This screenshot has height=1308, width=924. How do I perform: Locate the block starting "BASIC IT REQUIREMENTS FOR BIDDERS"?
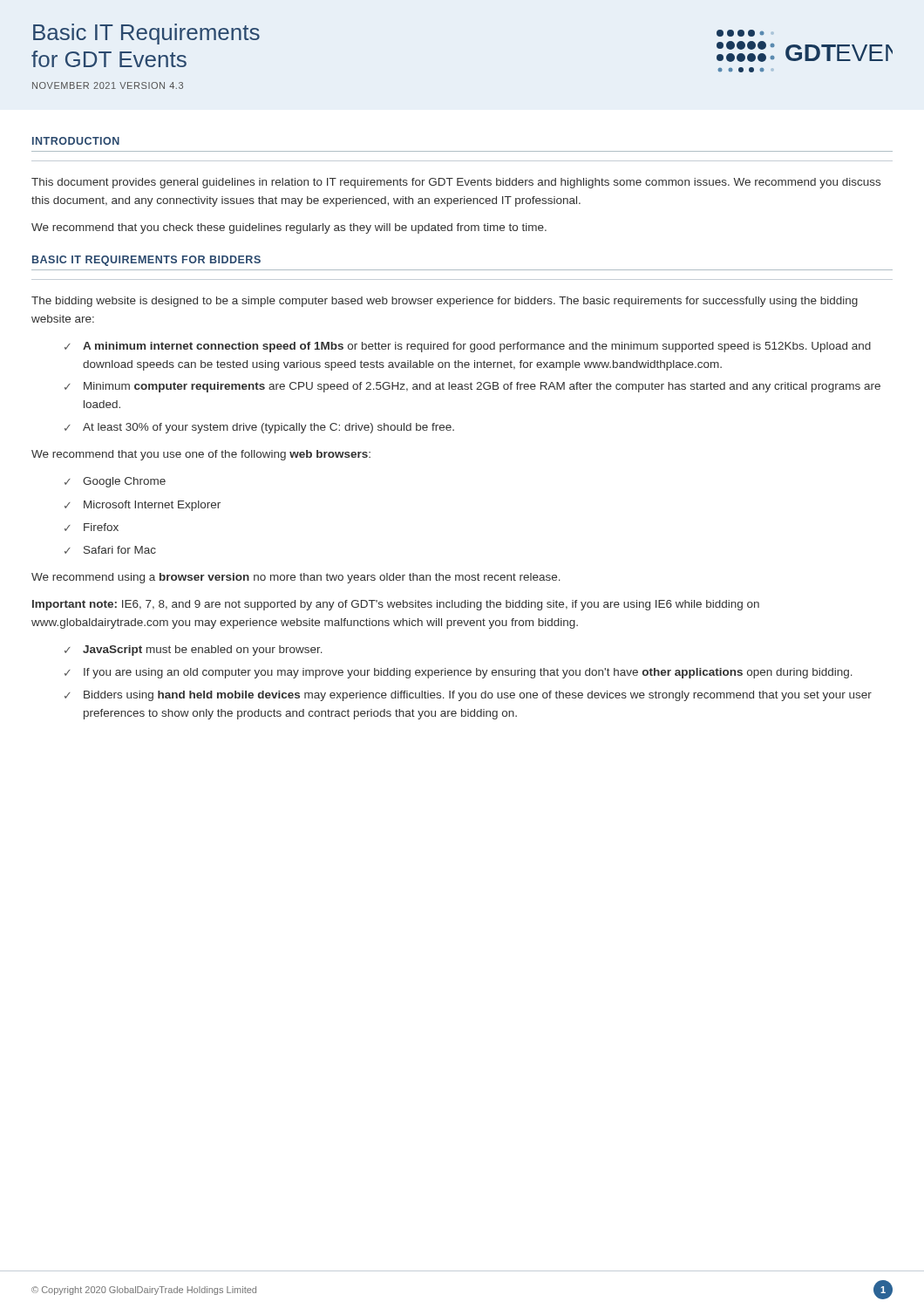146,260
